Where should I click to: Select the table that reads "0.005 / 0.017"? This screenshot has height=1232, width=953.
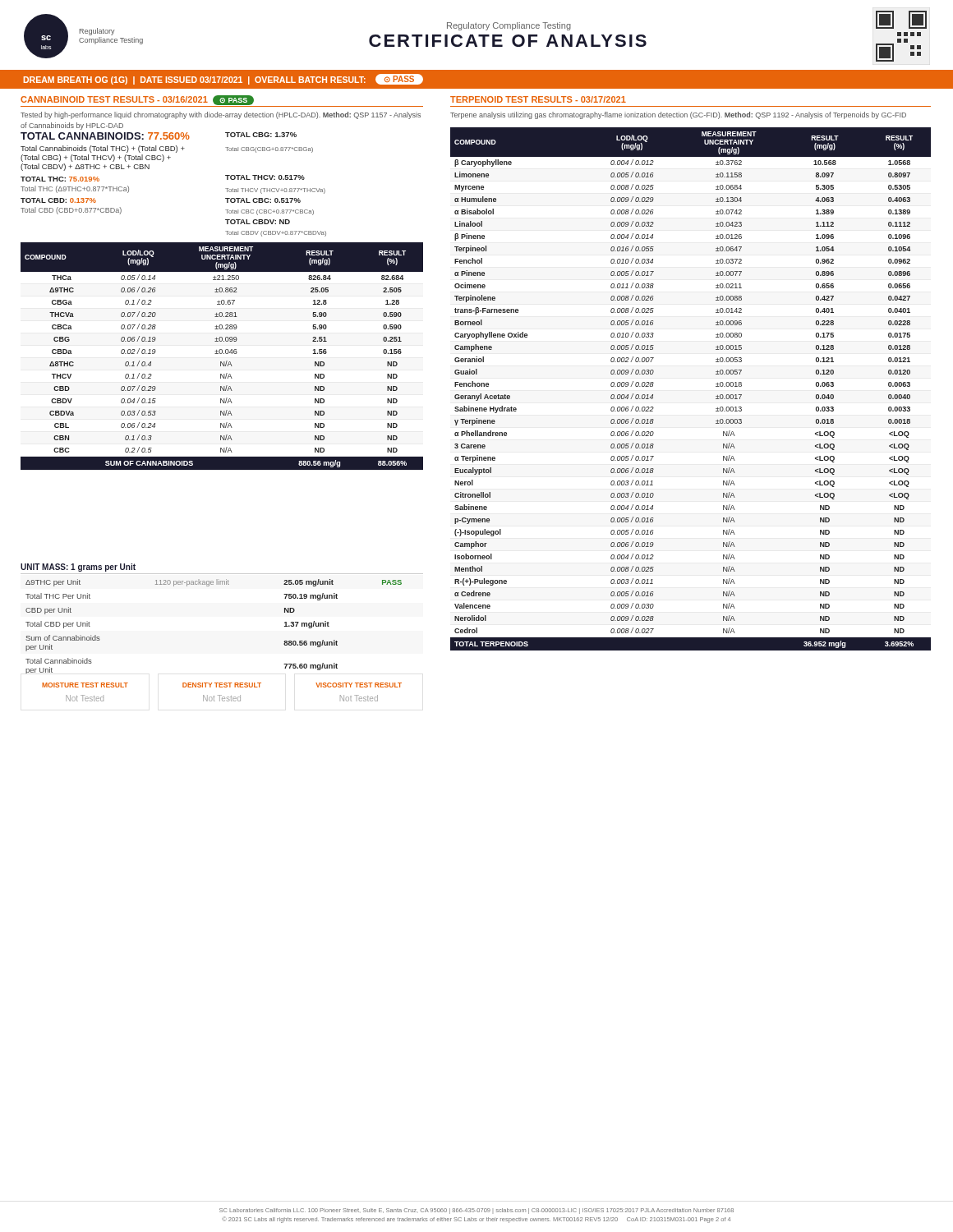tap(690, 389)
